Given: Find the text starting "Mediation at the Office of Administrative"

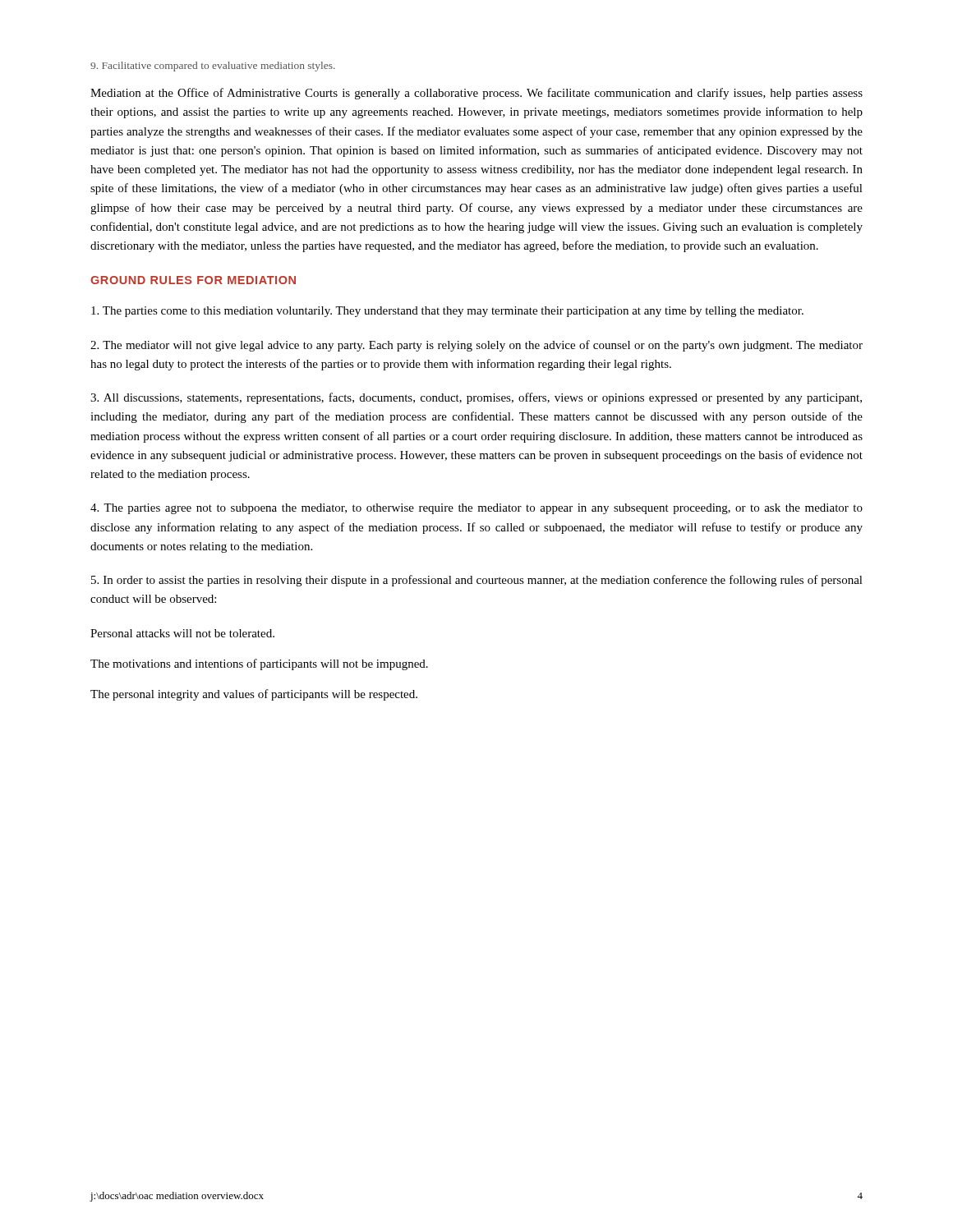Looking at the screenshot, I should click(x=476, y=169).
